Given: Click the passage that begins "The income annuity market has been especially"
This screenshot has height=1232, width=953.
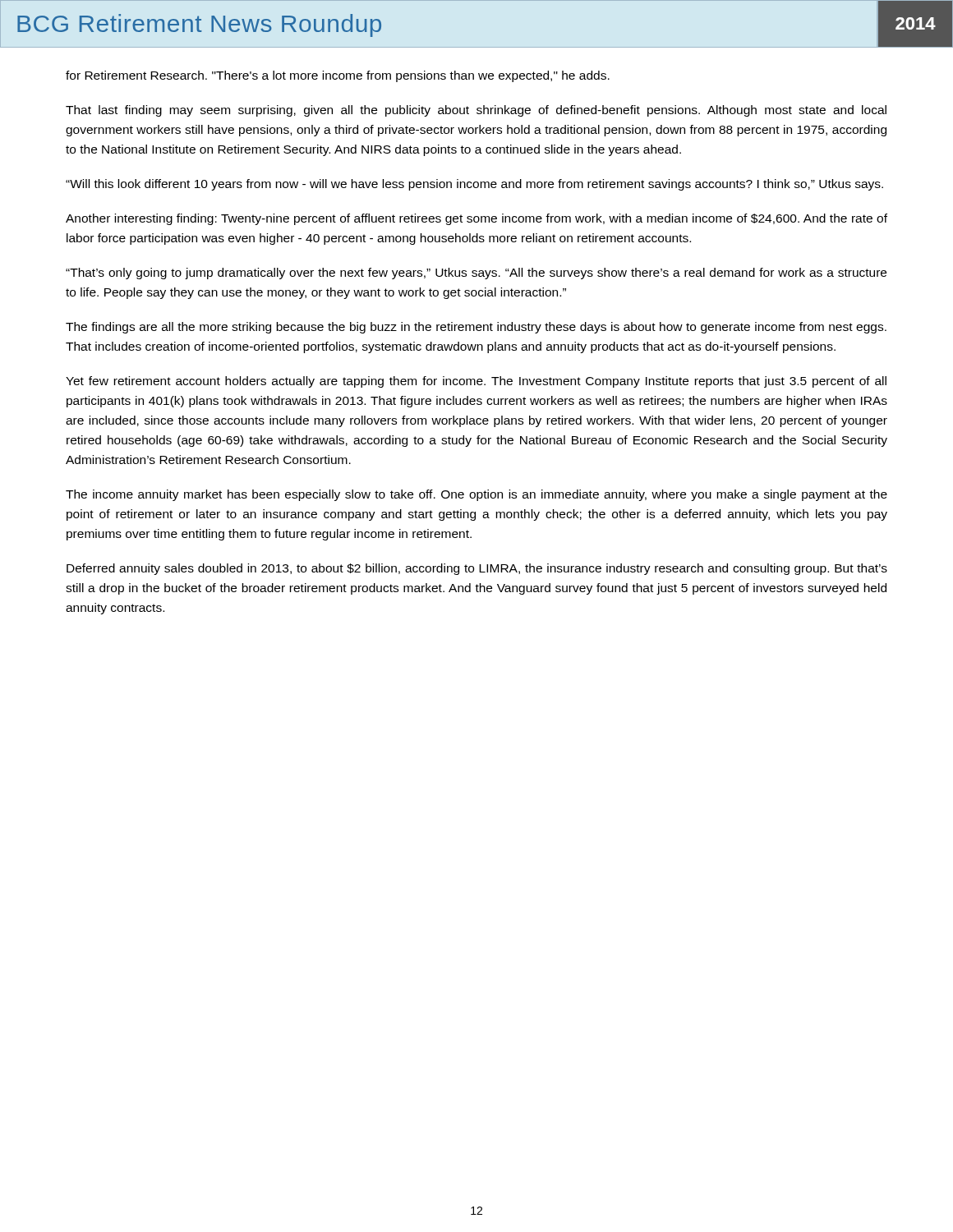Looking at the screenshot, I should pyautogui.click(x=476, y=514).
